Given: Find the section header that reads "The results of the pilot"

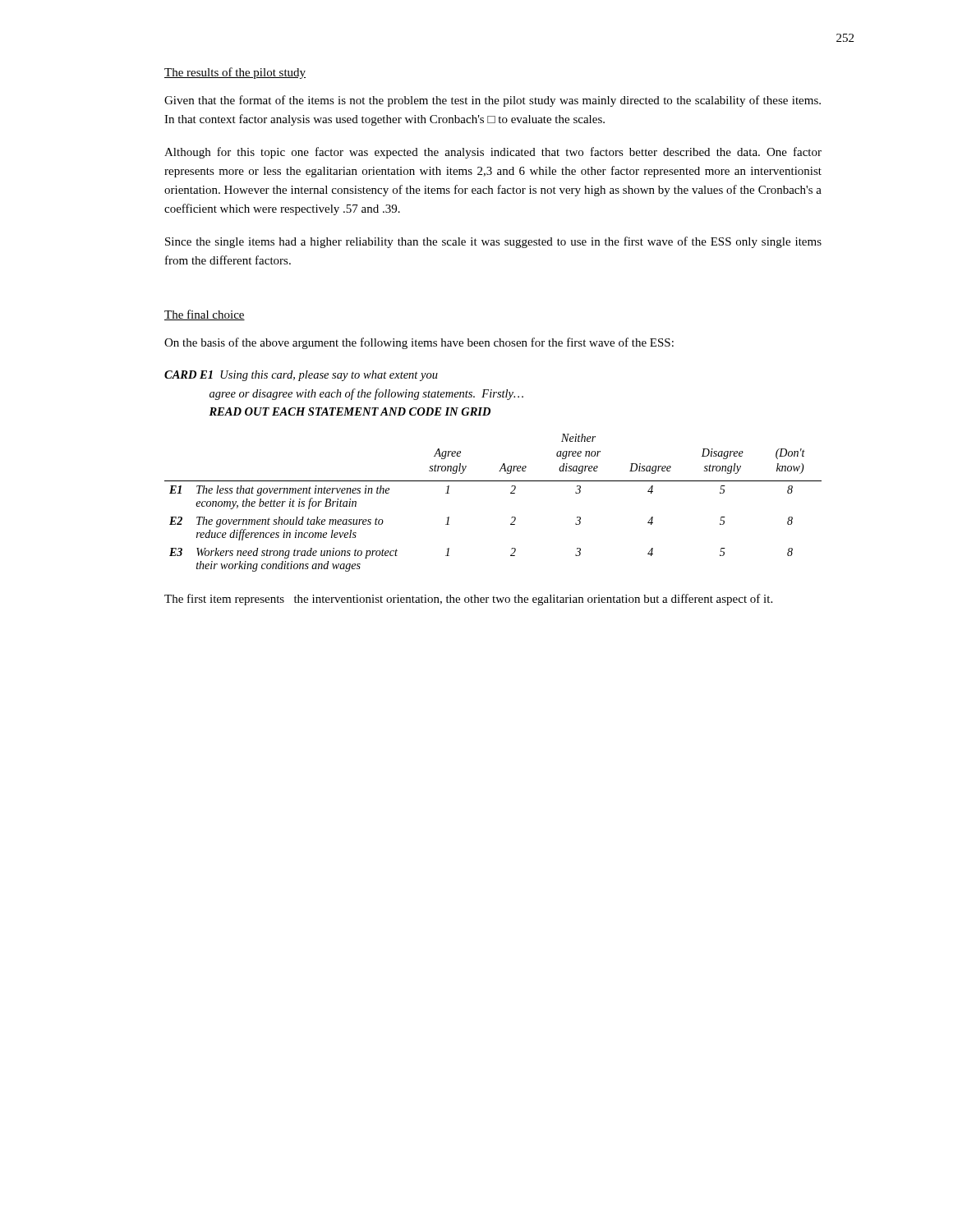Looking at the screenshot, I should tap(235, 72).
